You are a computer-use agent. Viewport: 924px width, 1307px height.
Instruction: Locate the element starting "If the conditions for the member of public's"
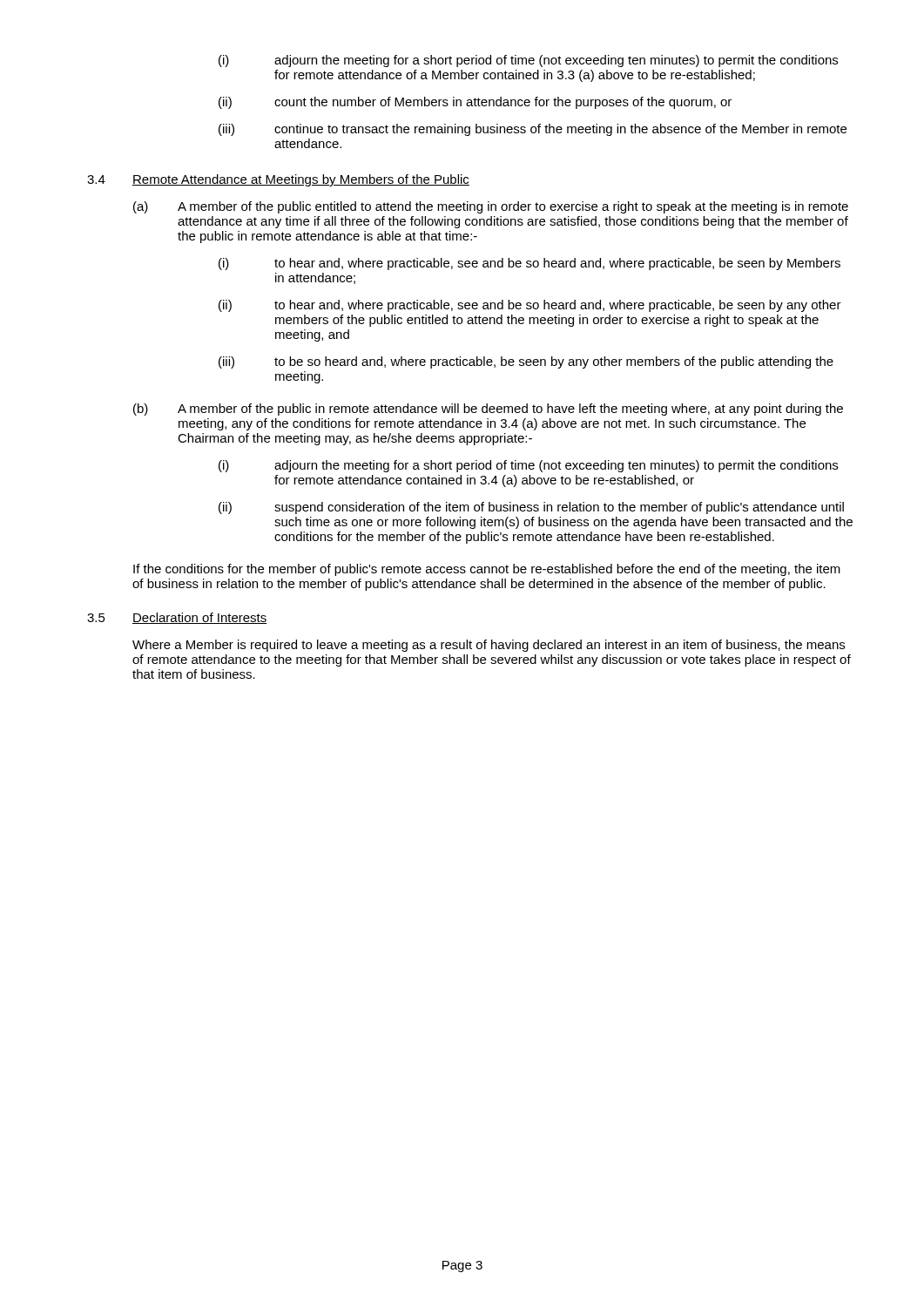[487, 576]
